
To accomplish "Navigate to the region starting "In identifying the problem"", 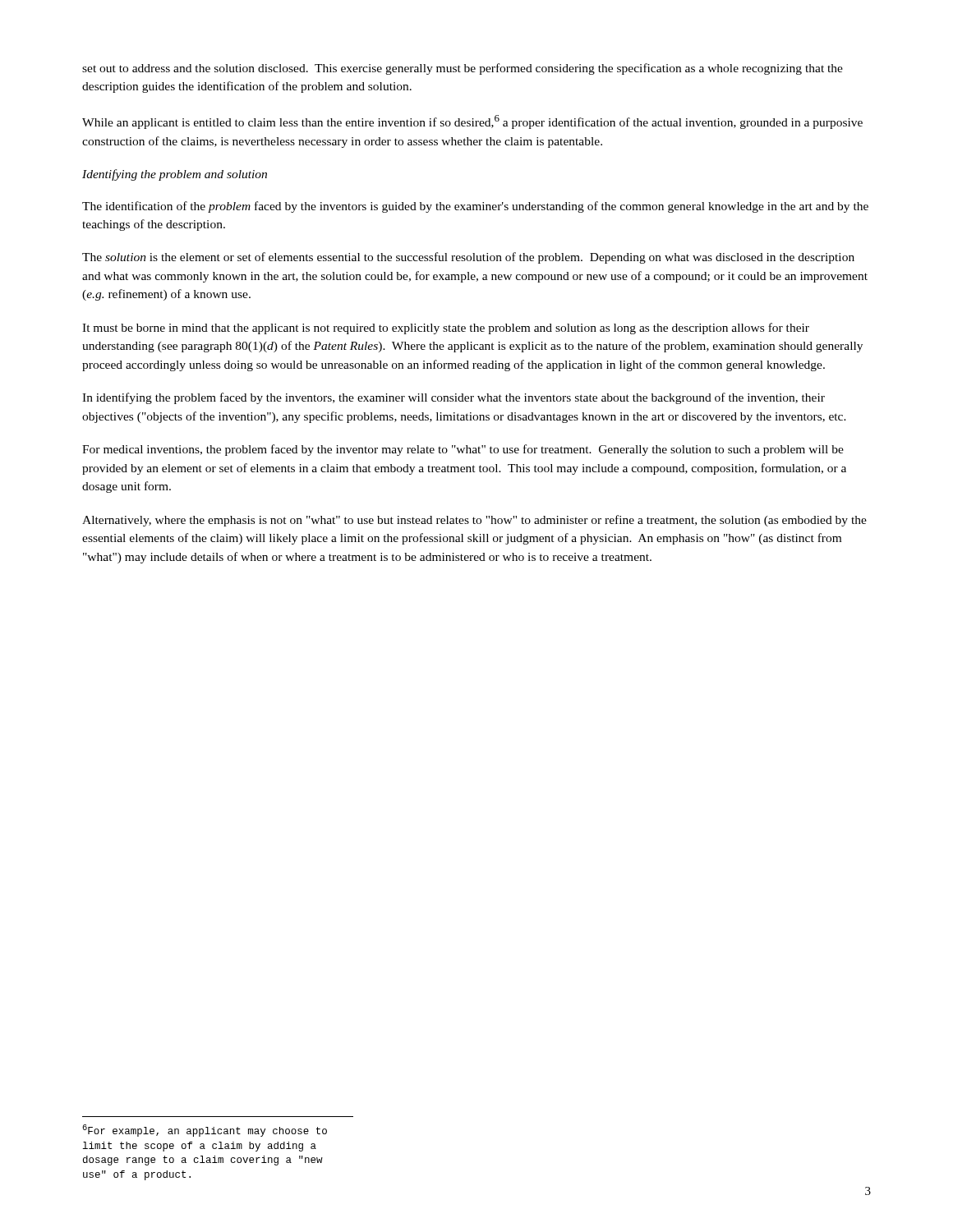I will click(464, 406).
